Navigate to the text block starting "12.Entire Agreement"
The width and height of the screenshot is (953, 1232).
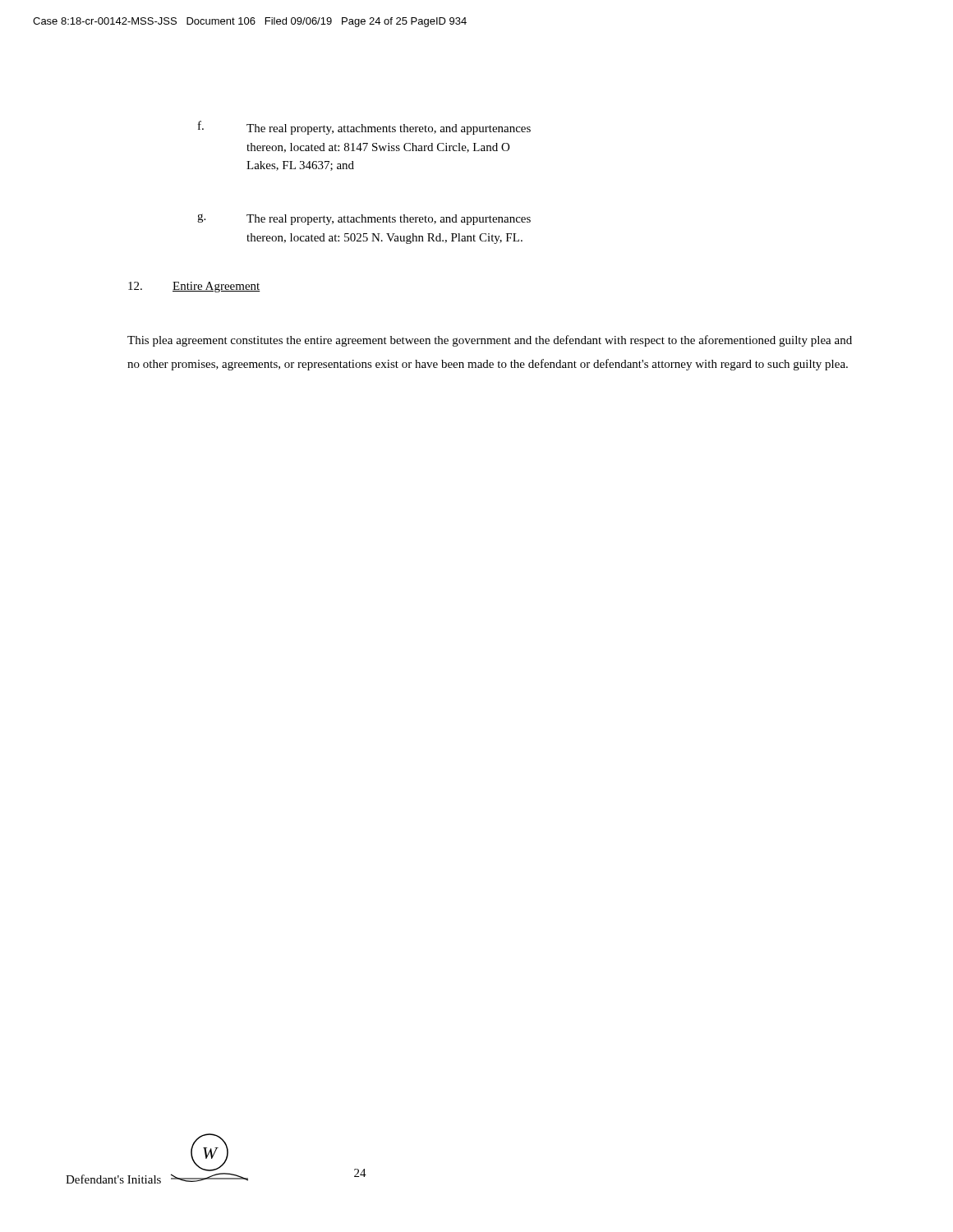tap(194, 286)
